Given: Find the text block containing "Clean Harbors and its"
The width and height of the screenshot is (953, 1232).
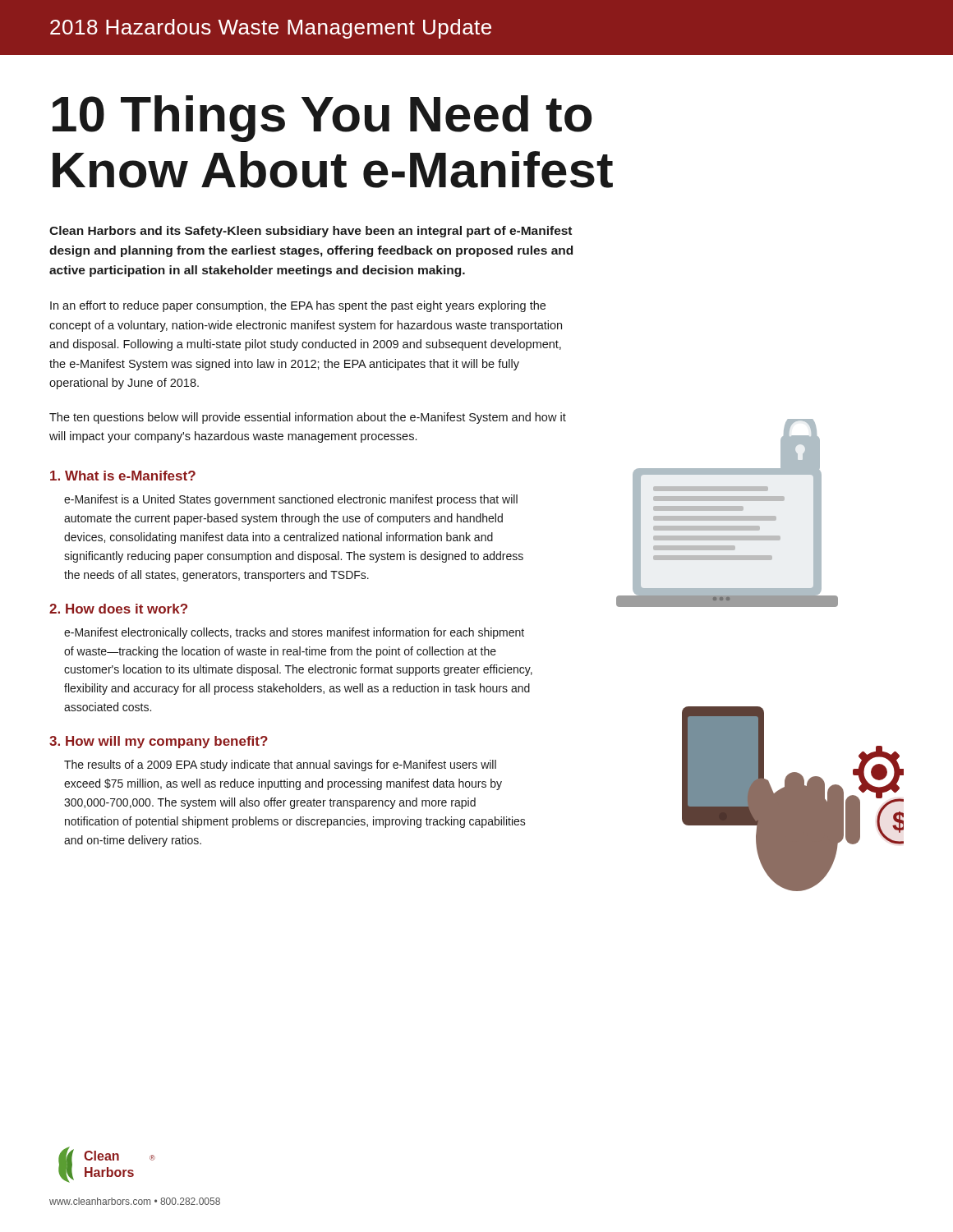Looking at the screenshot, I should [x=311, y=250].
